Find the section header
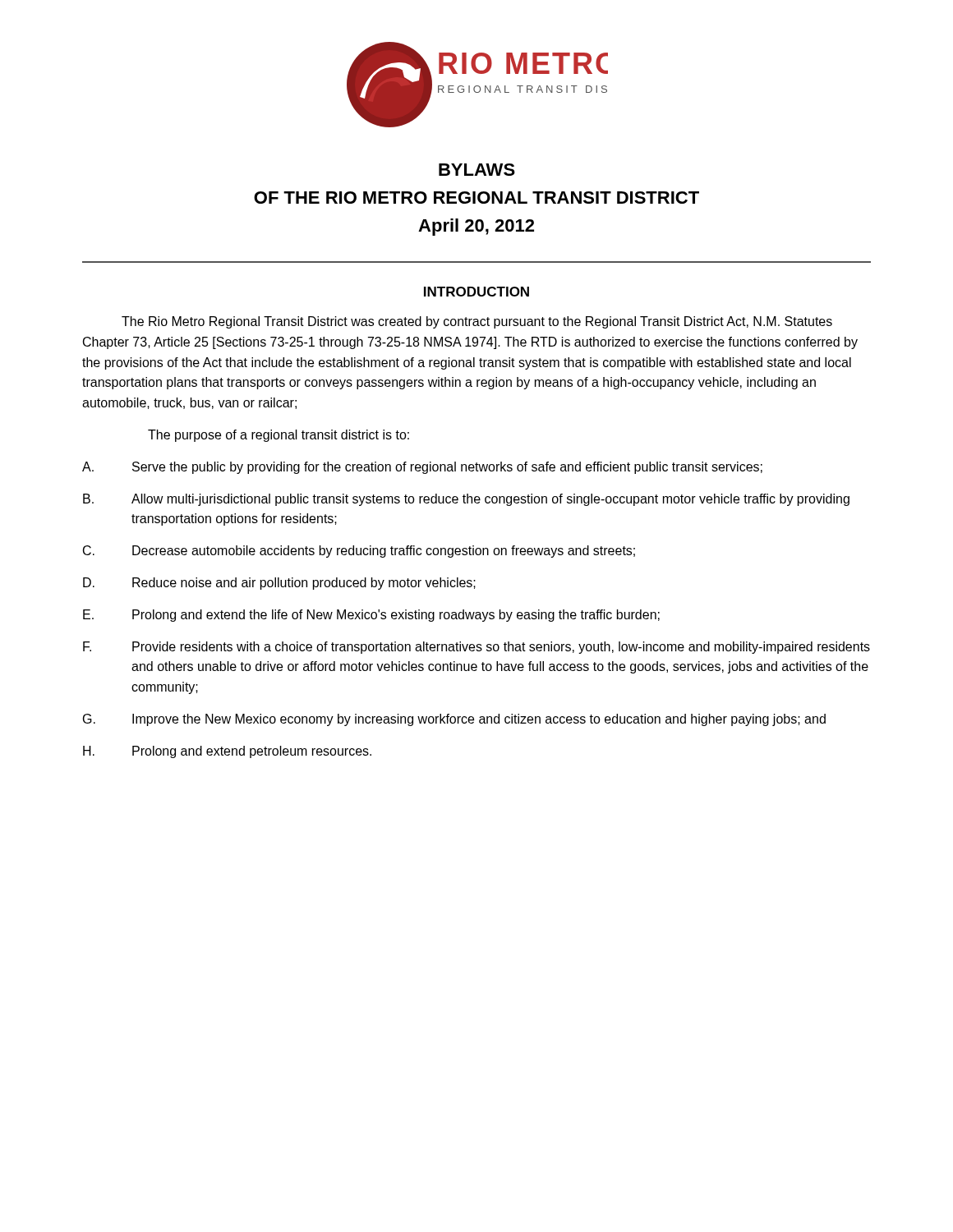Viewport: 953px width, 1232px height. tap(476, 292)
